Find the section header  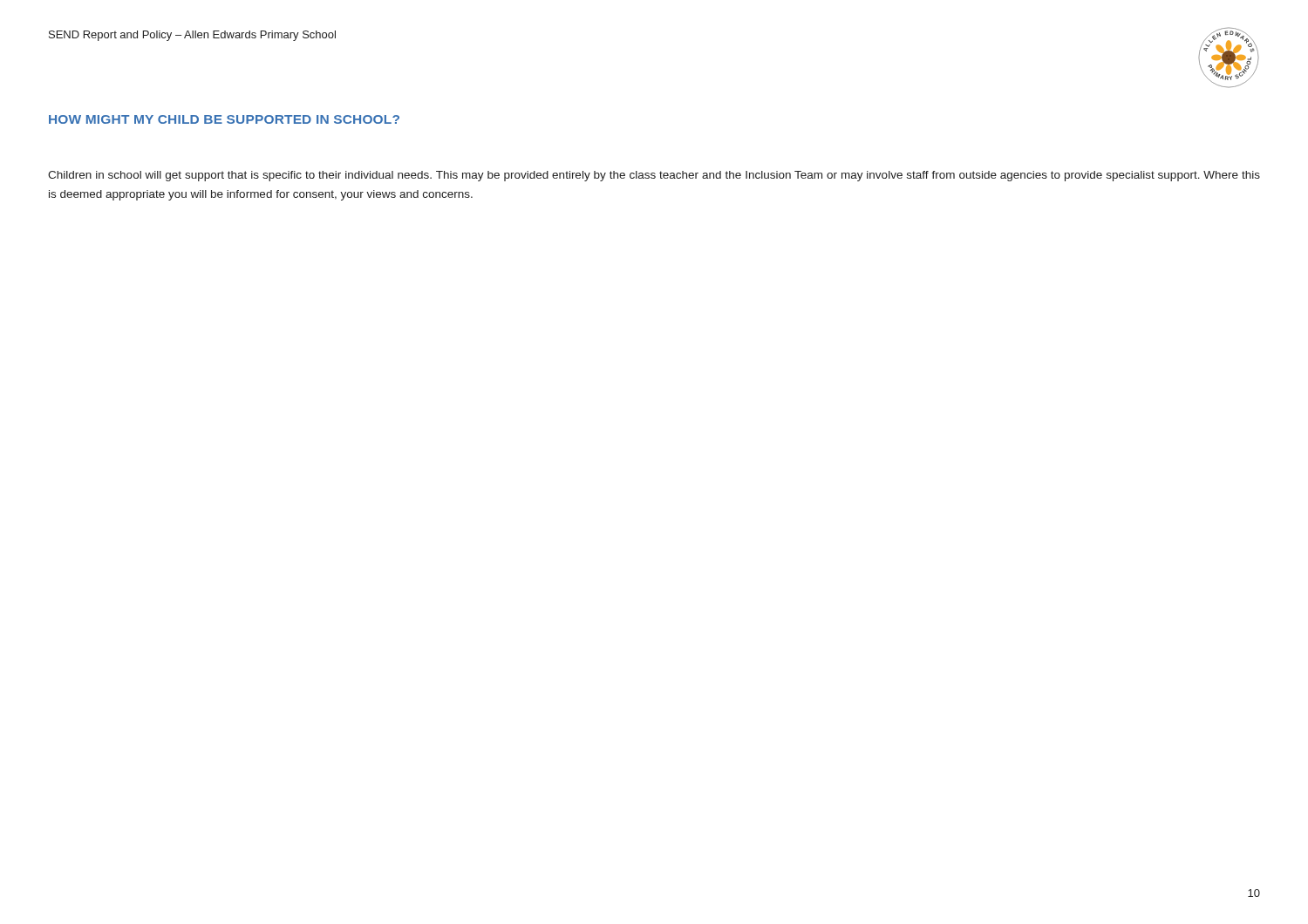(x=224, y=119)
